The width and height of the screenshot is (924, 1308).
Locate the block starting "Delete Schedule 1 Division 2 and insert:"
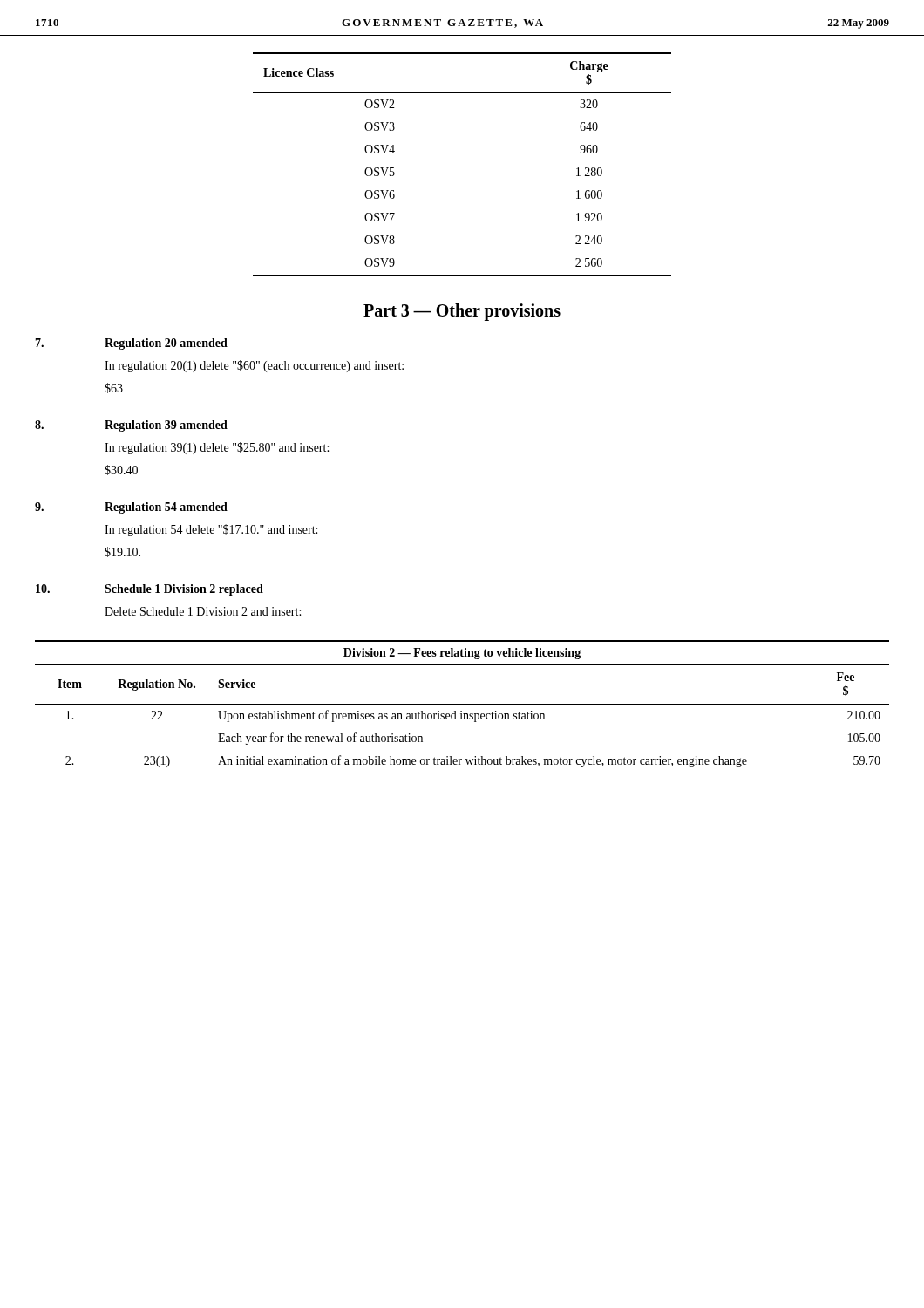tap(203, 612)
